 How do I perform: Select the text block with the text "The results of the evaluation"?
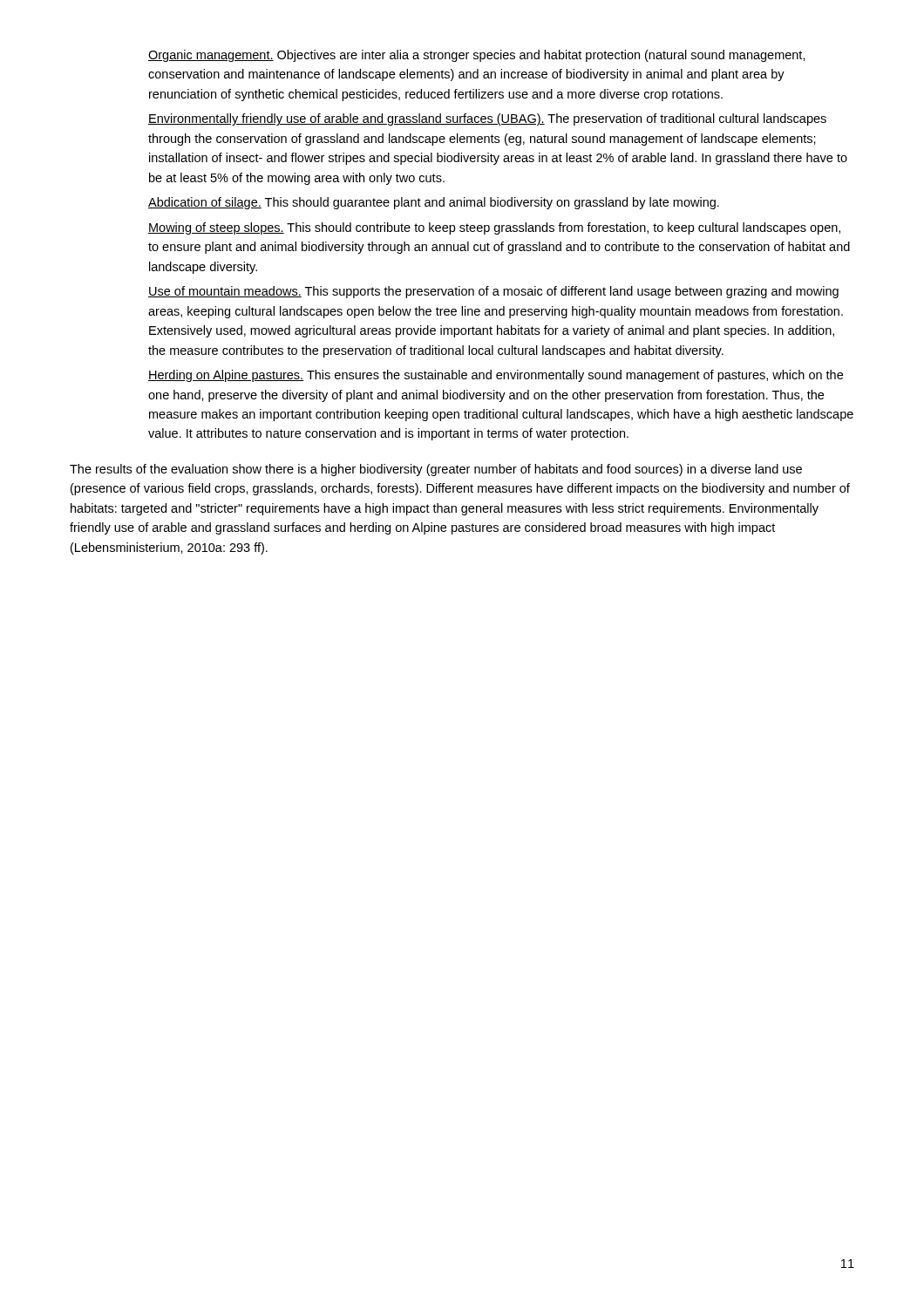(x=462, y=508)
